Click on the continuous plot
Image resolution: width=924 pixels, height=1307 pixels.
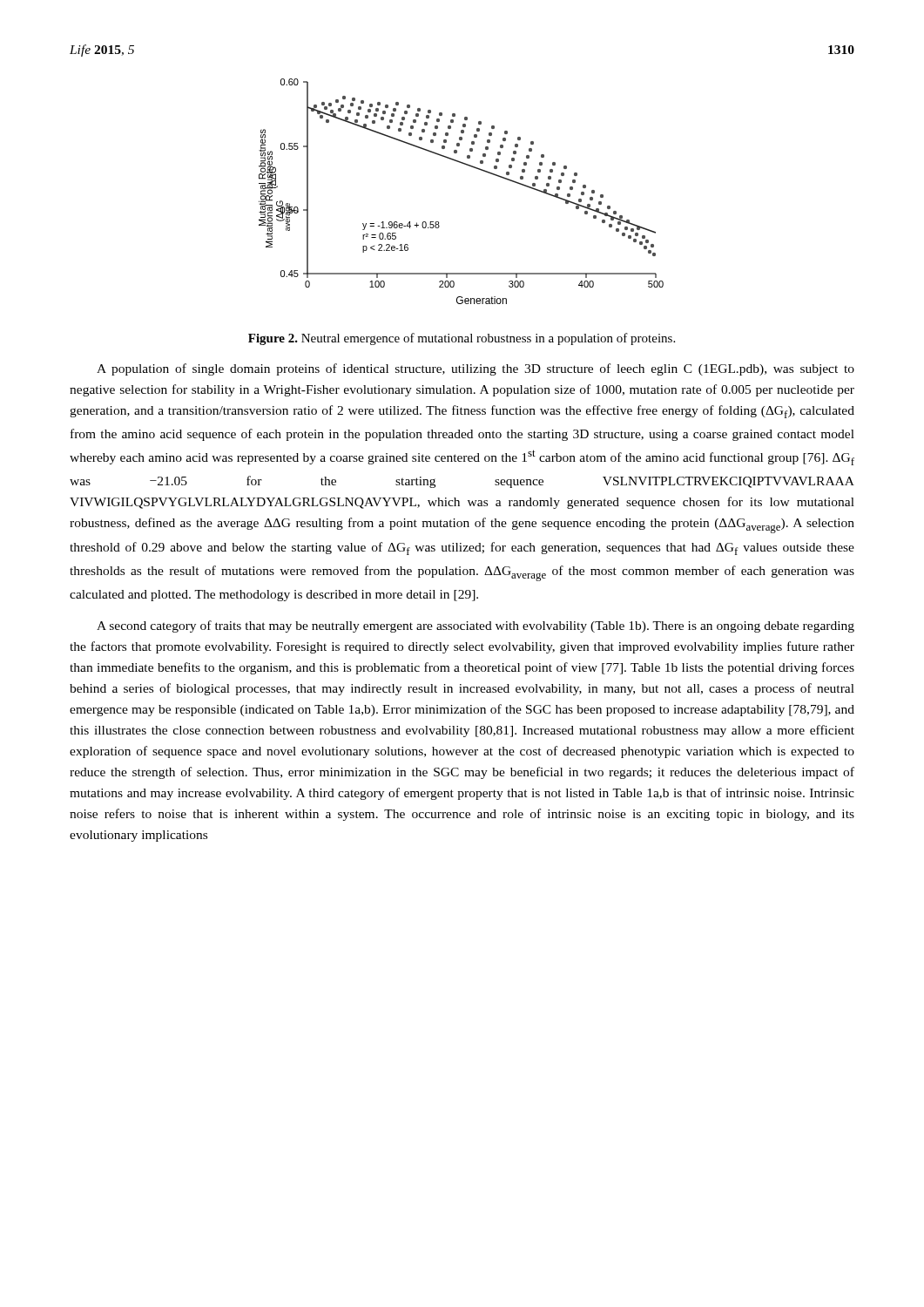coord(462,200)
